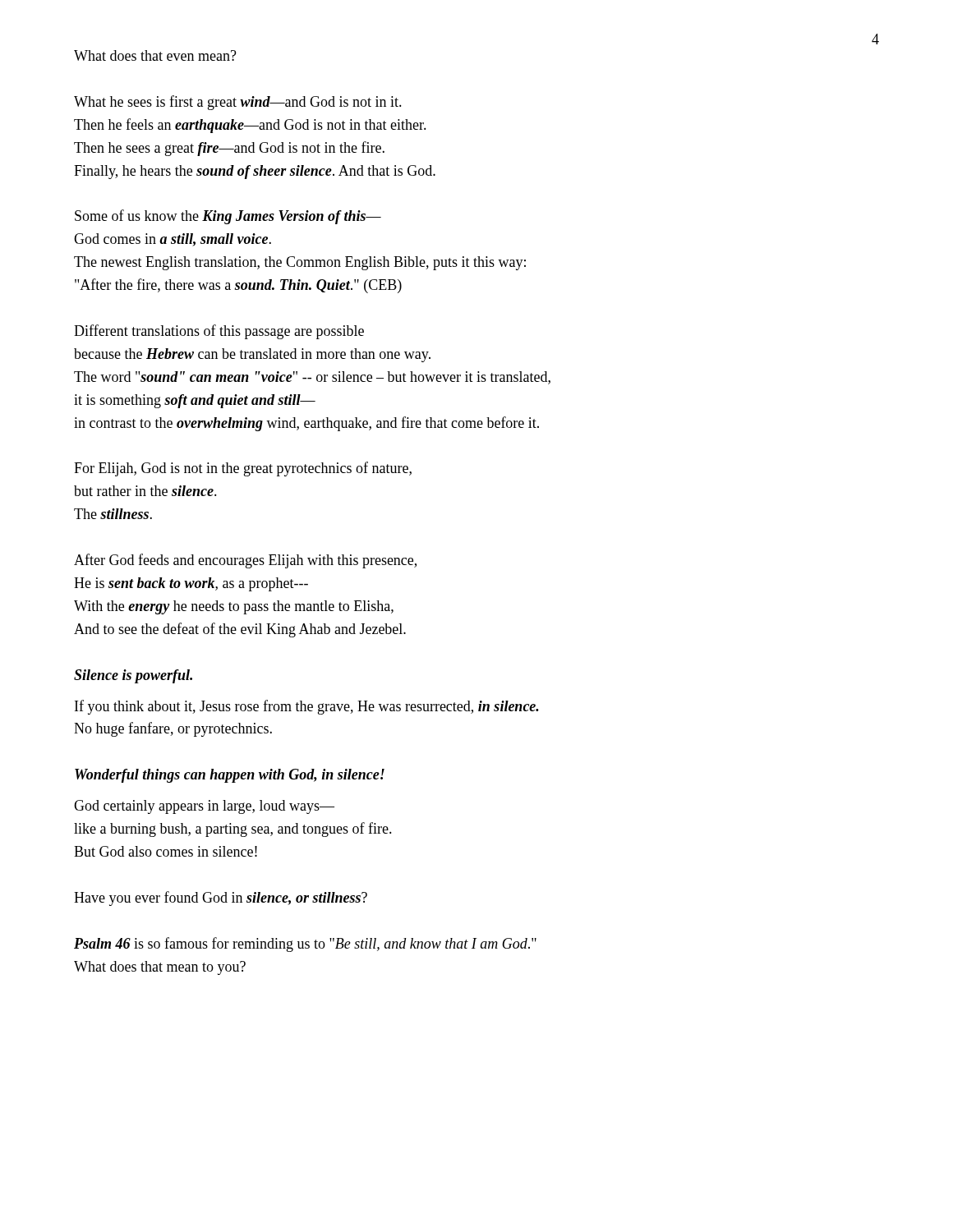
Task: Point to the passage starting "Have you ever found God"
Action: click(221, 898)
